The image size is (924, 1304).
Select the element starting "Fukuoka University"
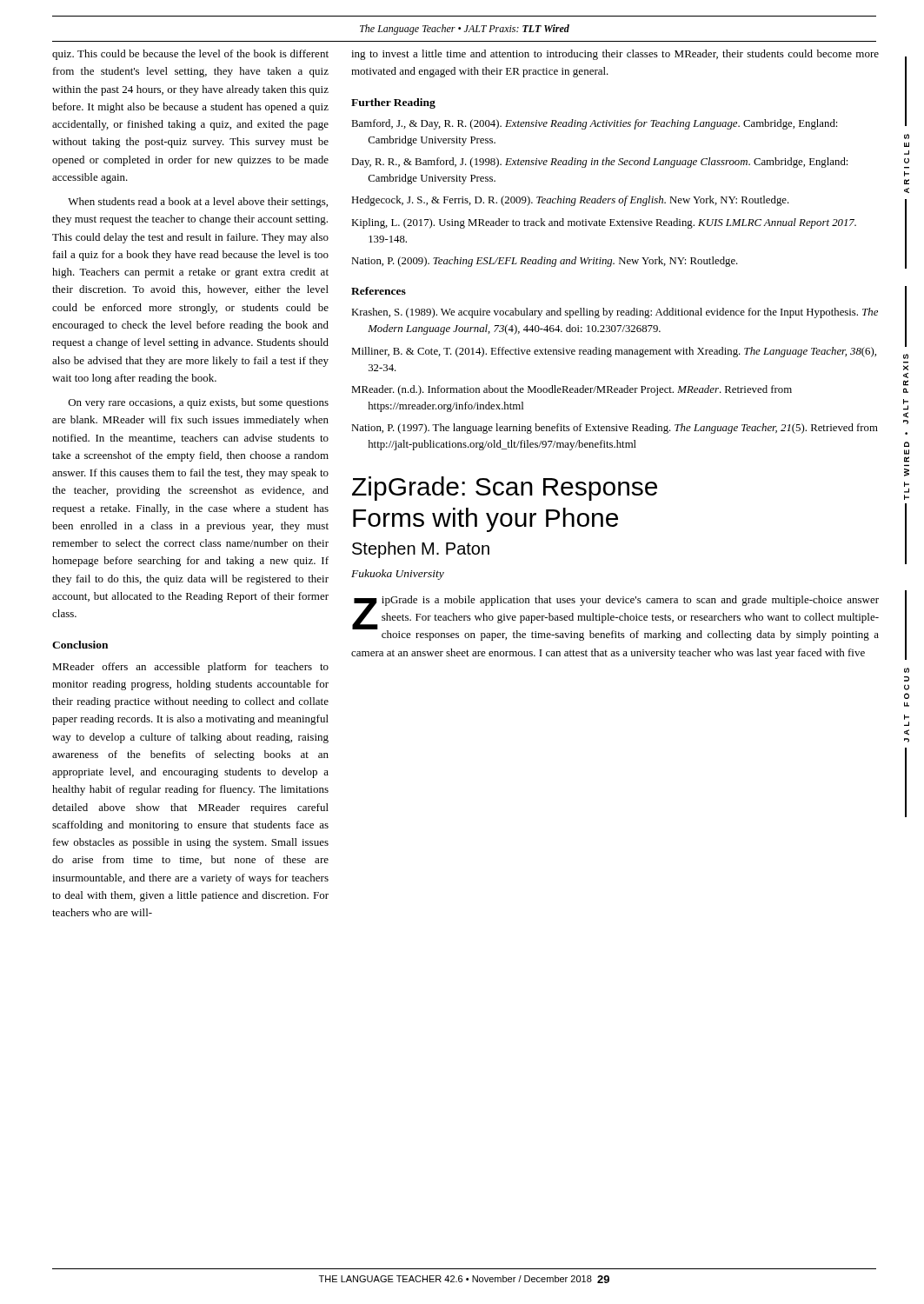click(398, 573)
